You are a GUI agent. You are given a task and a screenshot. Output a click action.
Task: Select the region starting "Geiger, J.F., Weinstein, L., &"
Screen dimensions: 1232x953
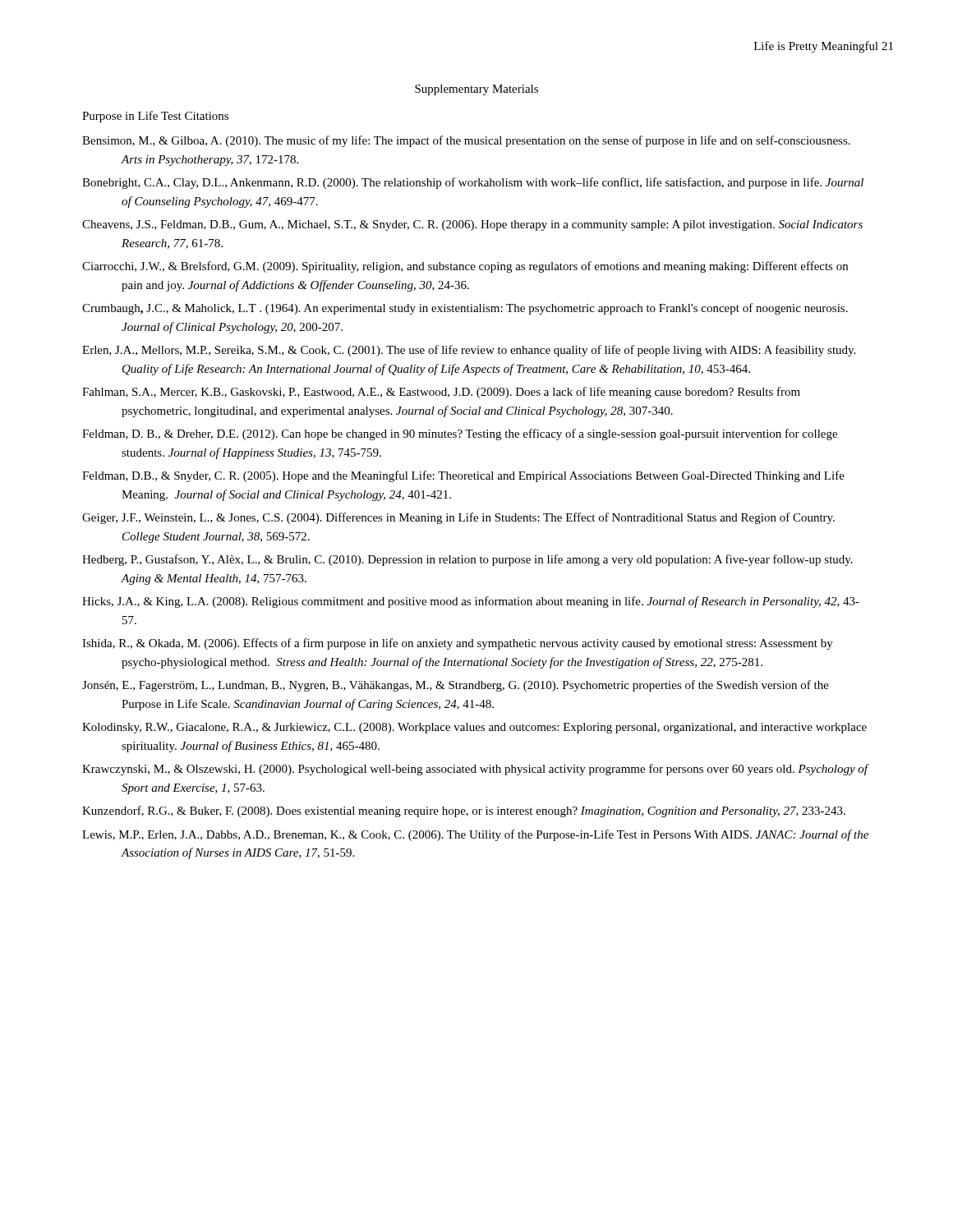point(459,527)
